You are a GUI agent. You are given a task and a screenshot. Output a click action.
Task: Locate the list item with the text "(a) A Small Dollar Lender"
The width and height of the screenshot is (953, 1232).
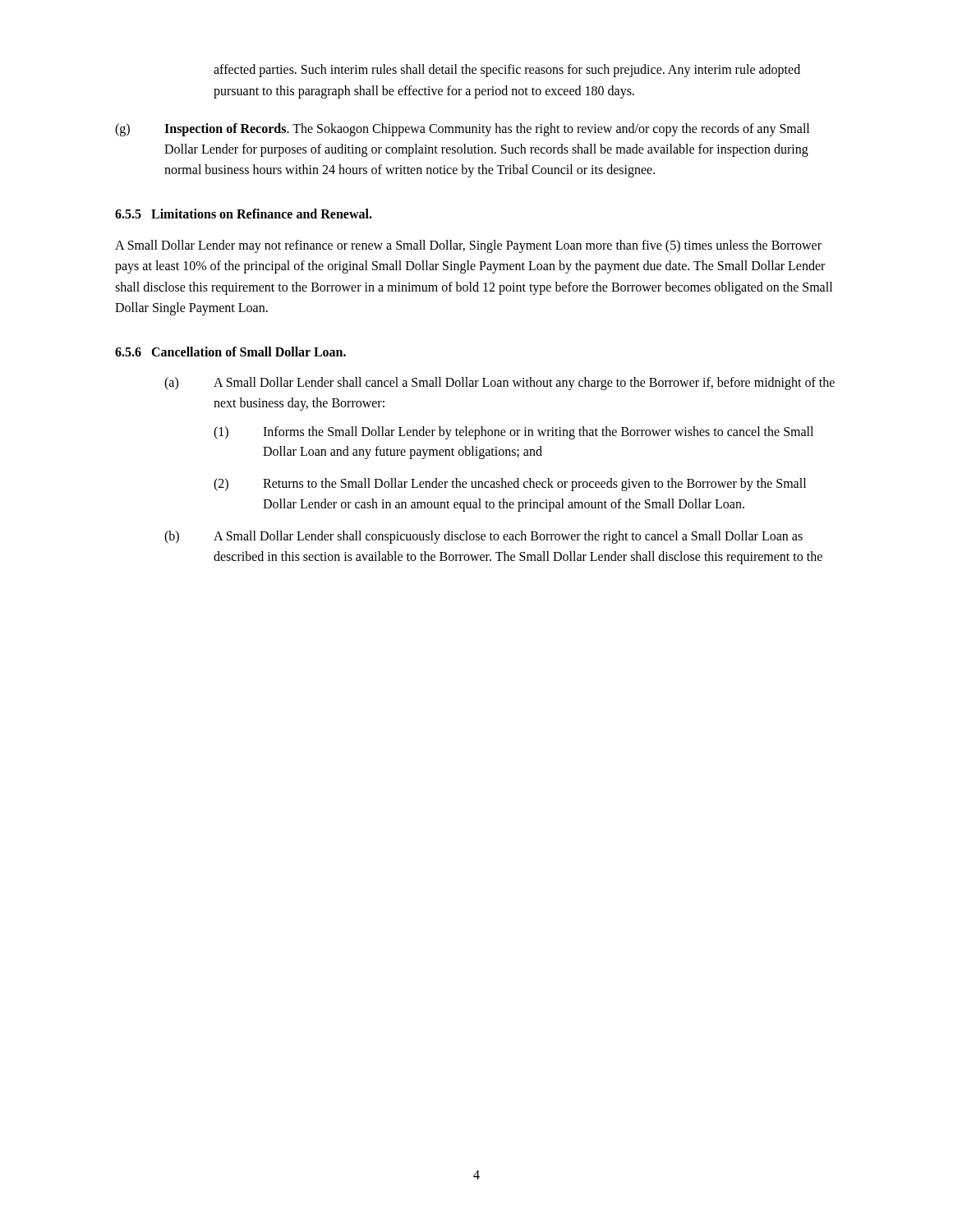501,393
